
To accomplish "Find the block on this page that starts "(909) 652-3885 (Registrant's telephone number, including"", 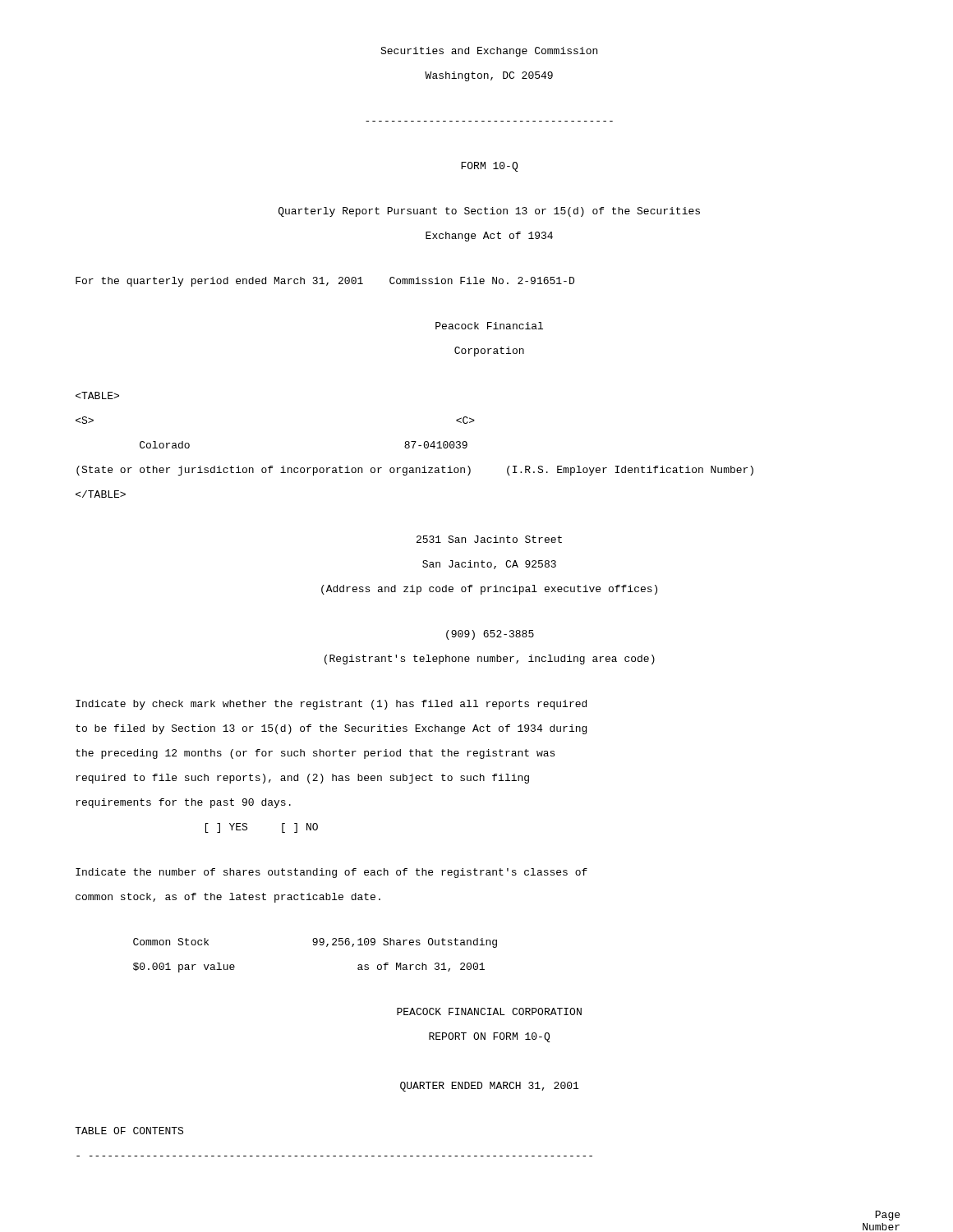I will point(476,653).
